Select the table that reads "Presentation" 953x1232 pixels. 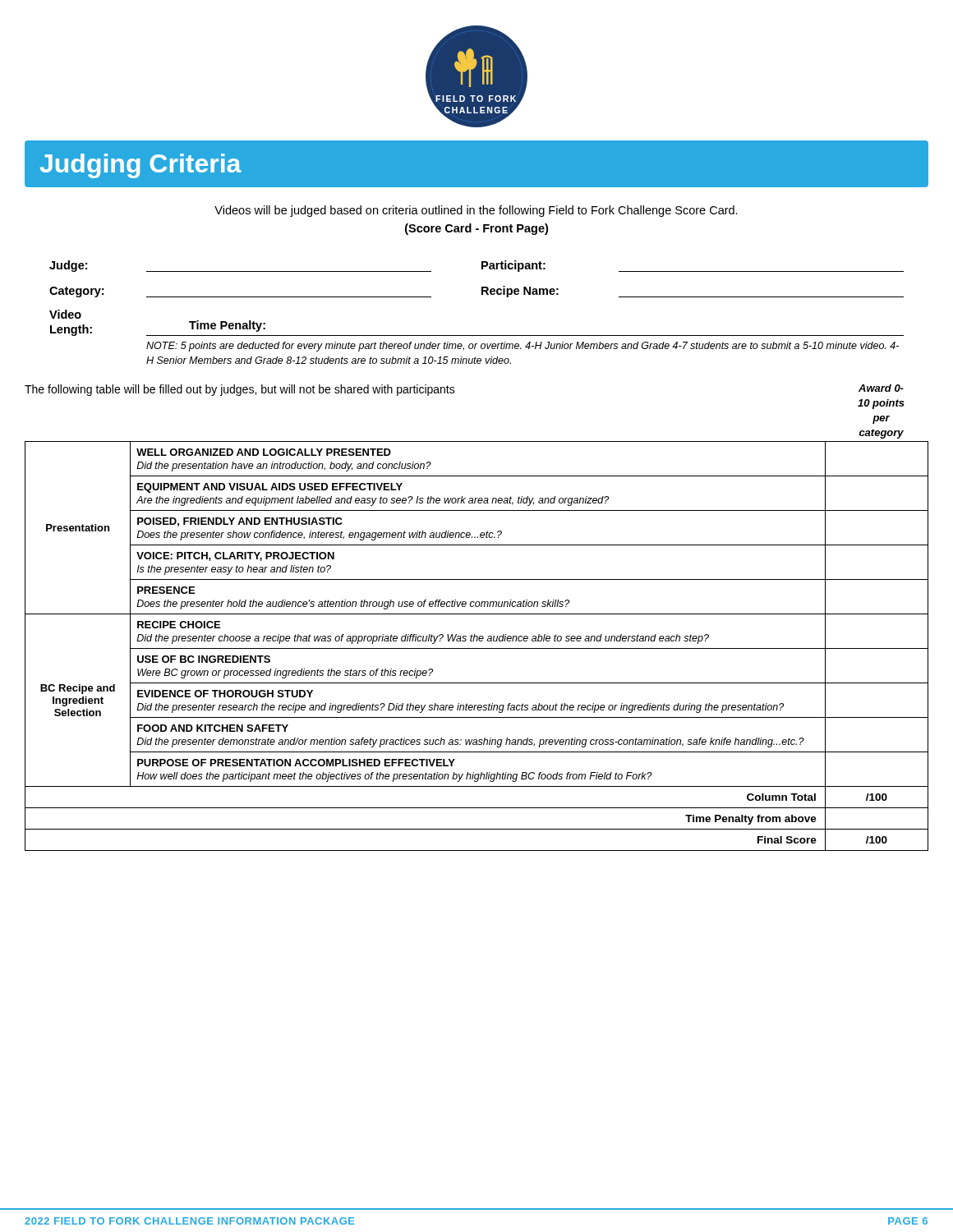coord(476,646)
